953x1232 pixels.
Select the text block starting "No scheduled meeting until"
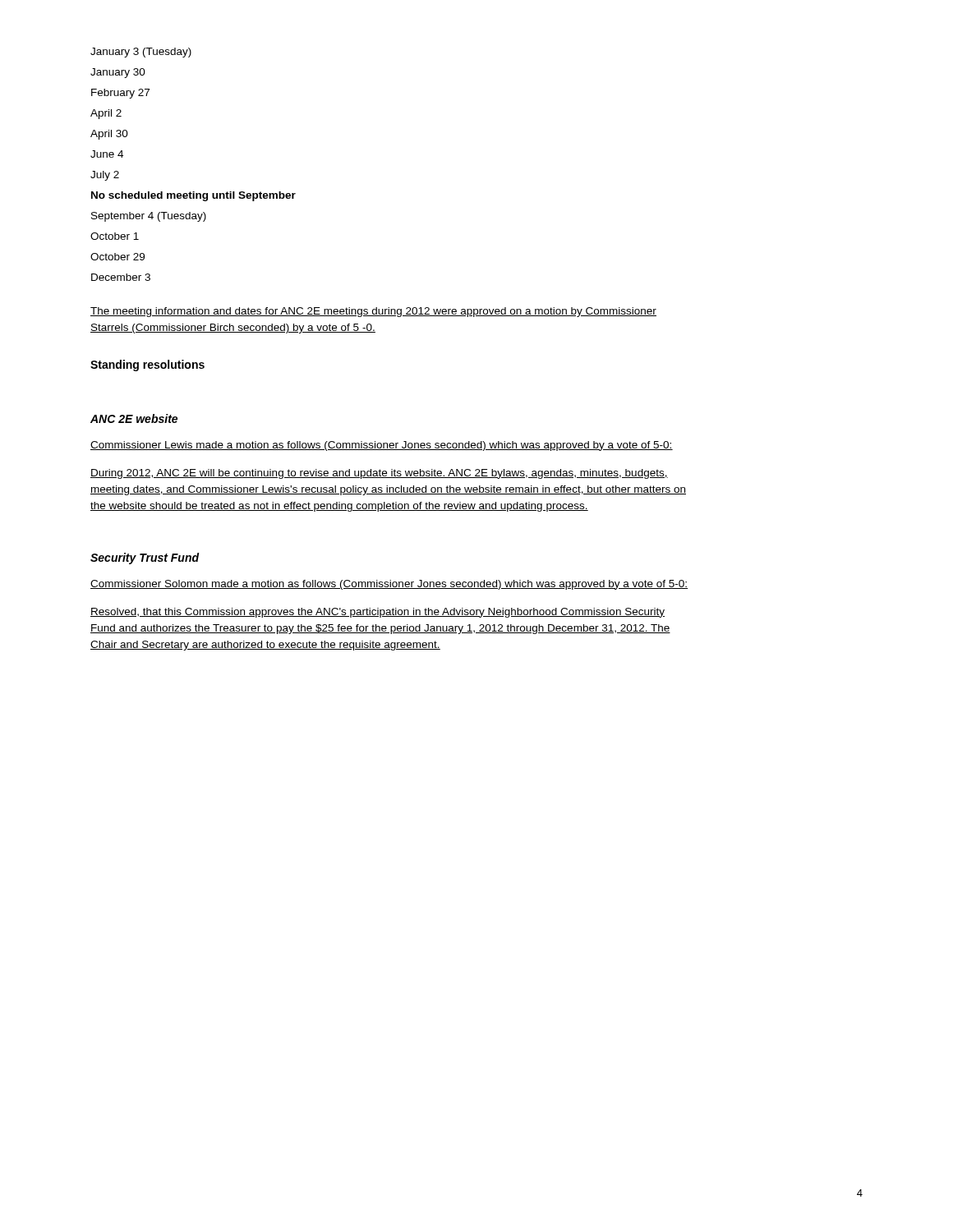coord(193,195)
